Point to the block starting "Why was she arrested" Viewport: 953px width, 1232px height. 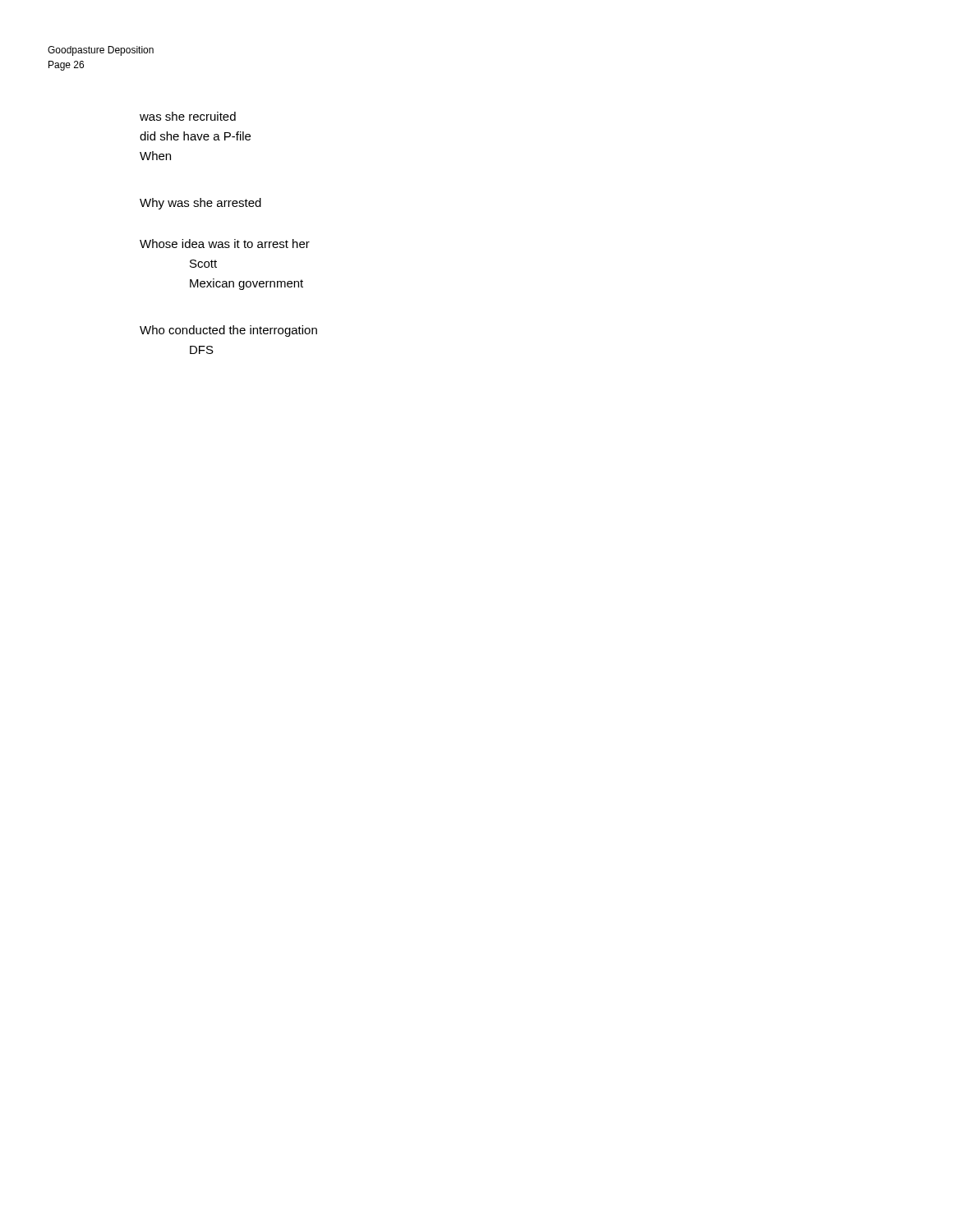201,202
